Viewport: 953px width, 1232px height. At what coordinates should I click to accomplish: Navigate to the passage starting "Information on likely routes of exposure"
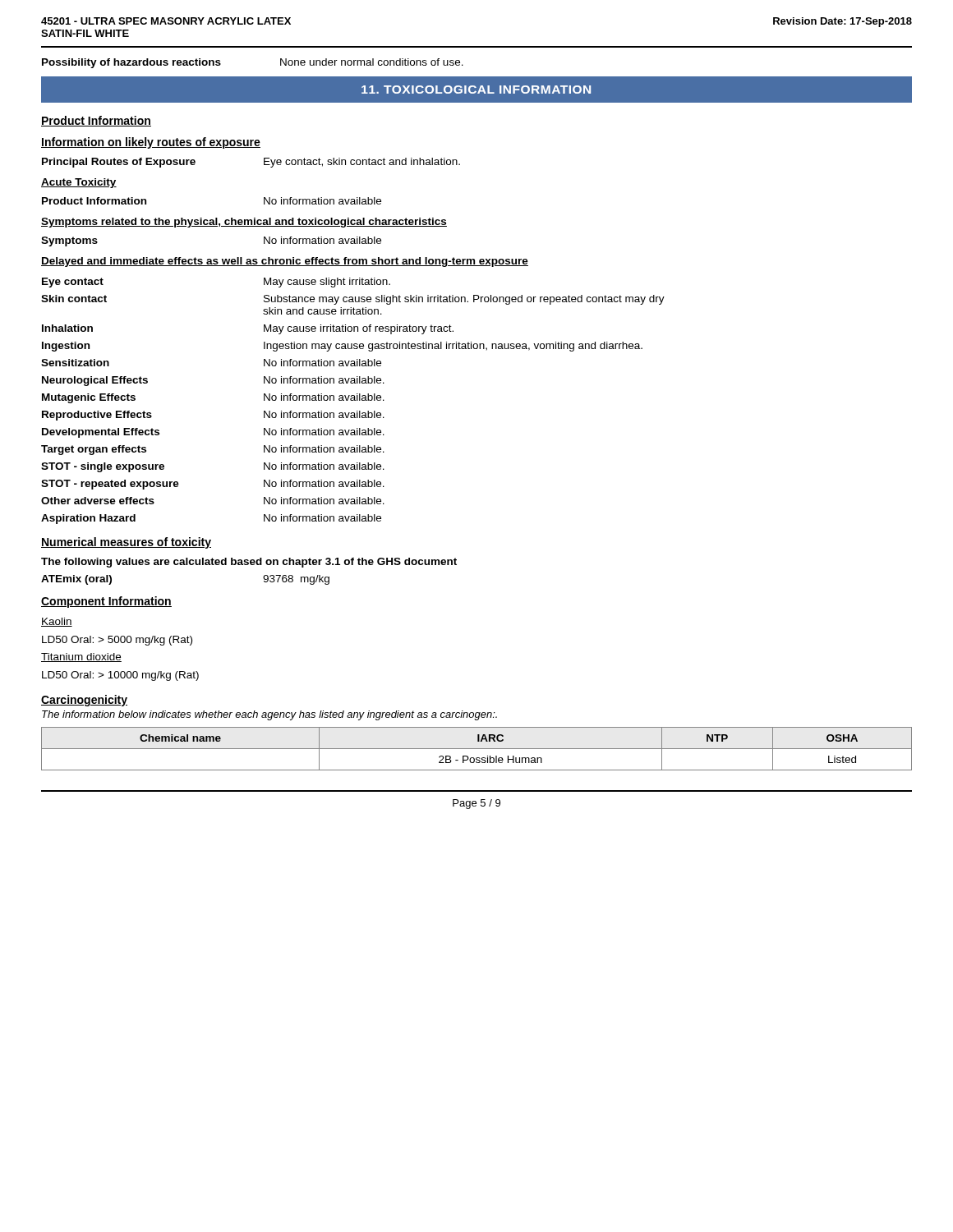click(x=151, y=142)
